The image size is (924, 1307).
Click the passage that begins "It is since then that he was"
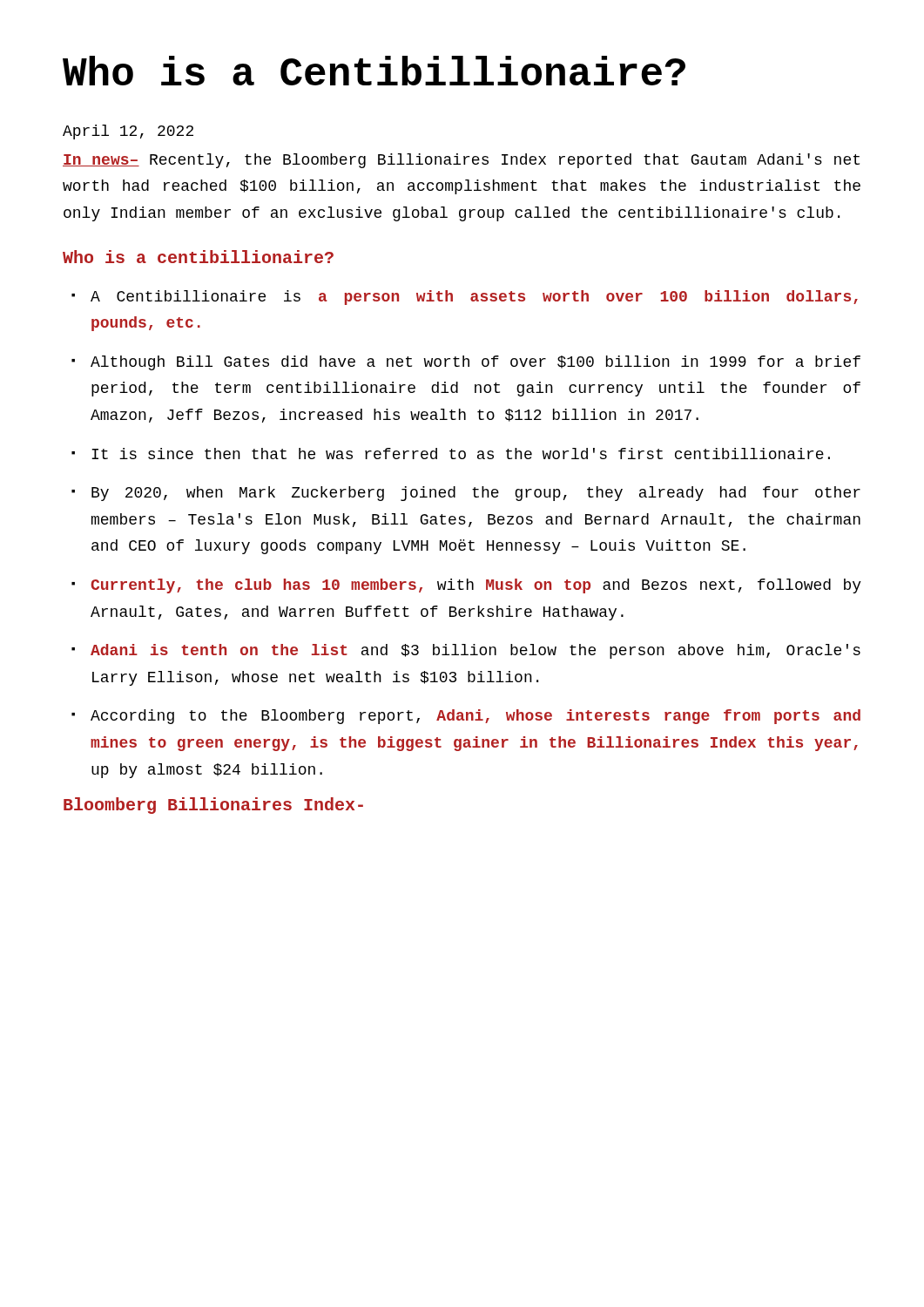(462, 455)
